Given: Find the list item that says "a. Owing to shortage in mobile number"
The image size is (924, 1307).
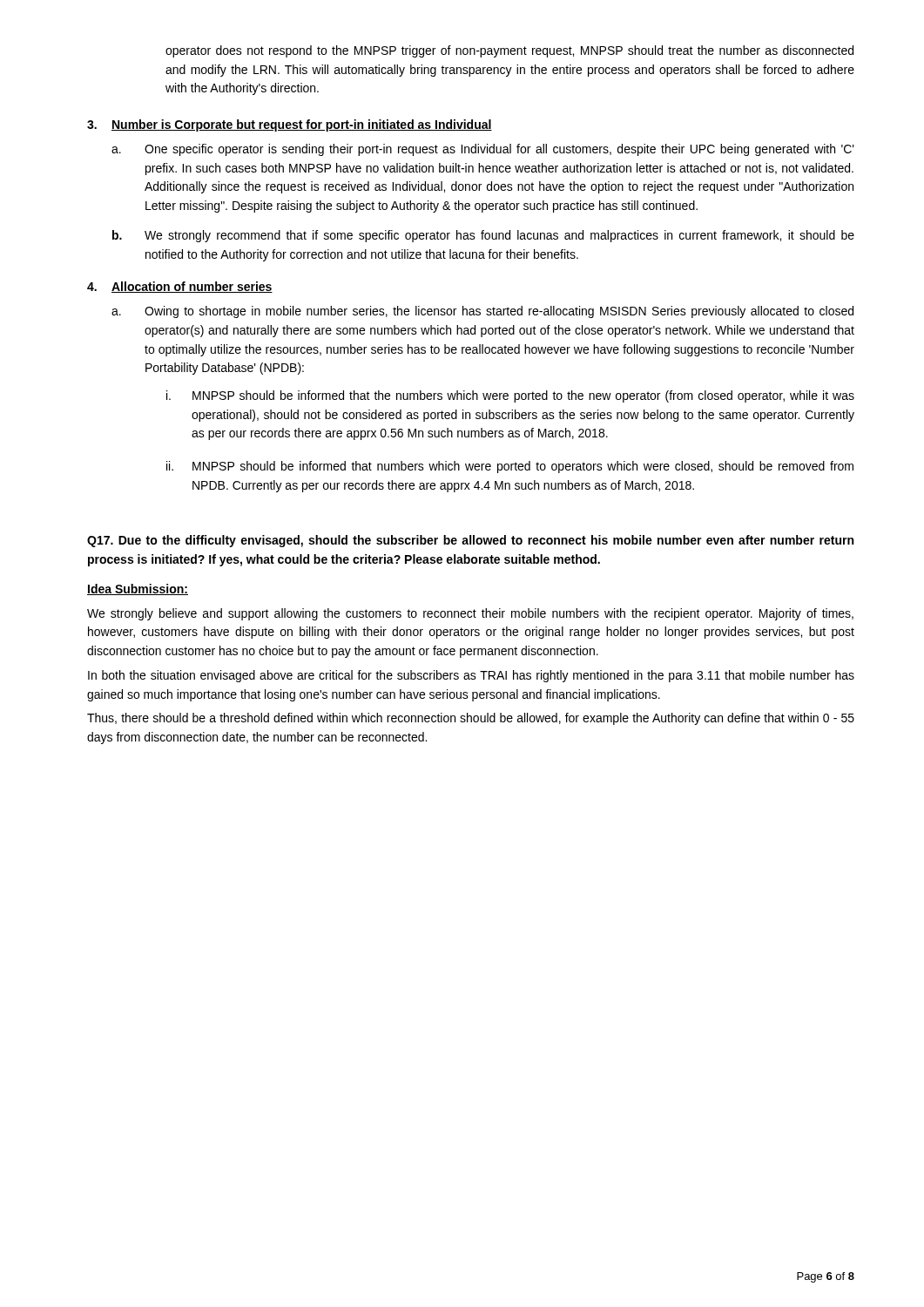Looking at the screenshot, I should tap(483, 406).
